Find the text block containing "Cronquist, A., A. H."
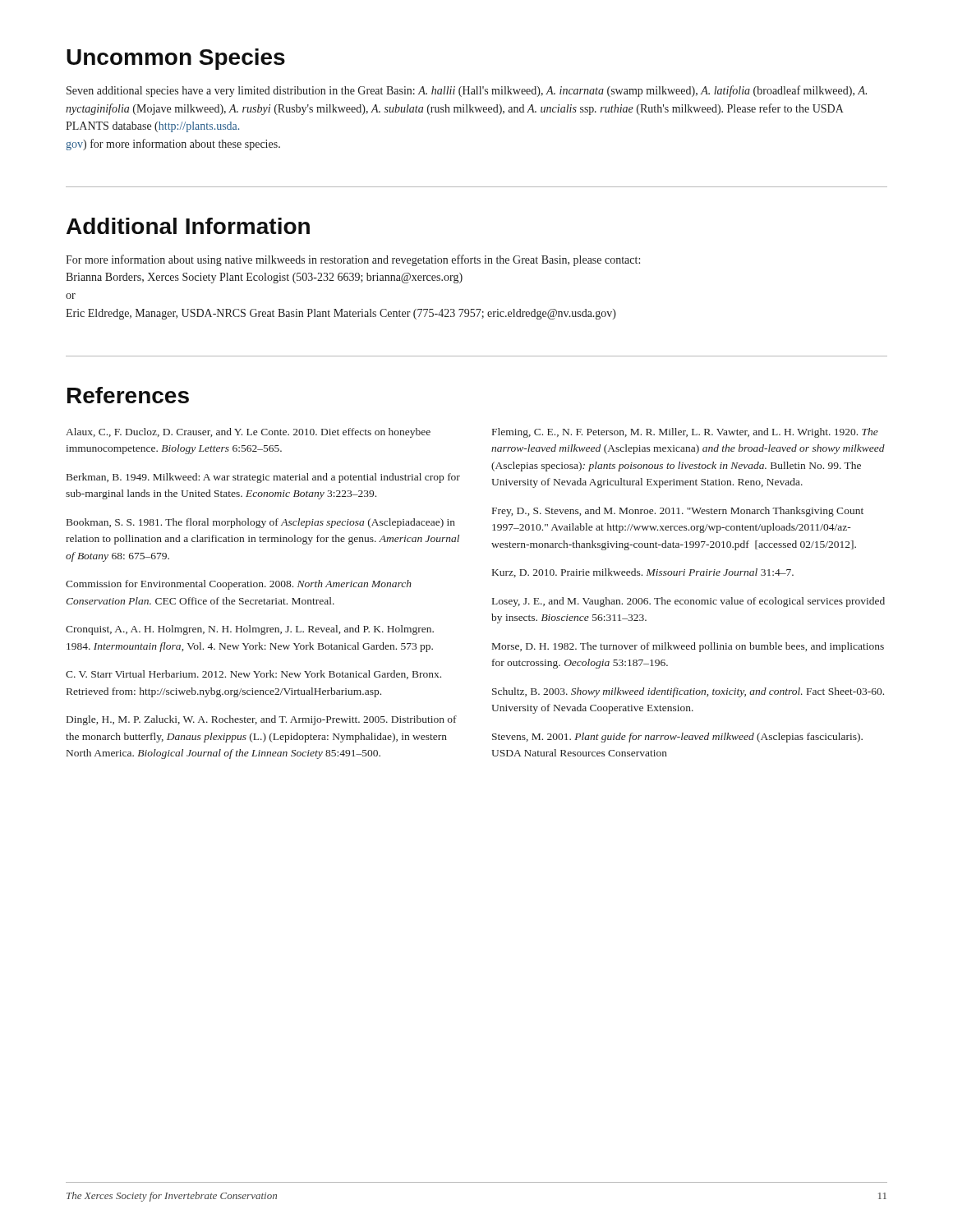Screen dimensions: 1232x953 point(250,637)
